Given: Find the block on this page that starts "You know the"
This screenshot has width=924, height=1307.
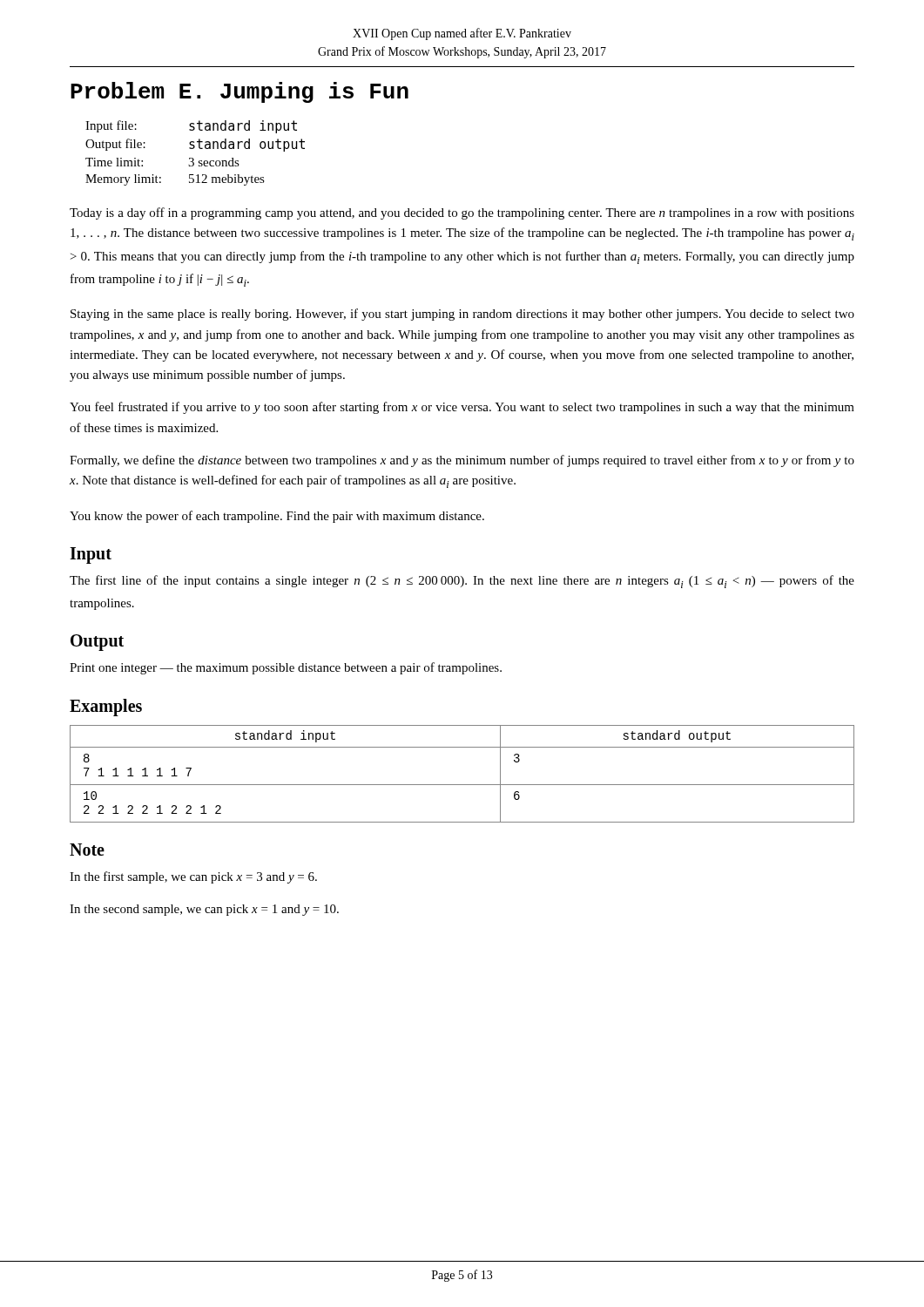Looking at the screenshot, I should coord(277,515).
